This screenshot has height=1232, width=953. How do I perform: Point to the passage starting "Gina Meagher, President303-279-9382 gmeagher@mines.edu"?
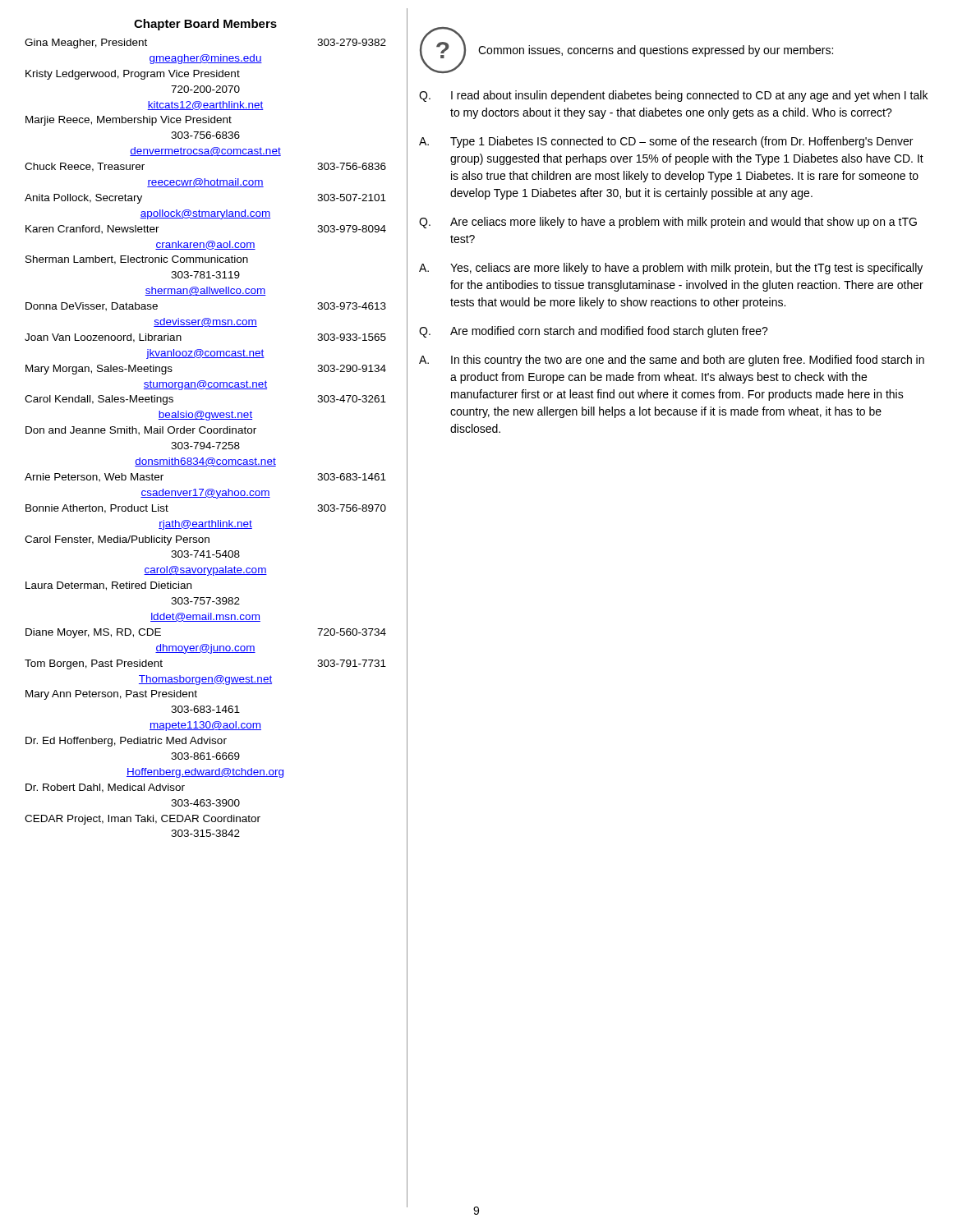[205, 51]
